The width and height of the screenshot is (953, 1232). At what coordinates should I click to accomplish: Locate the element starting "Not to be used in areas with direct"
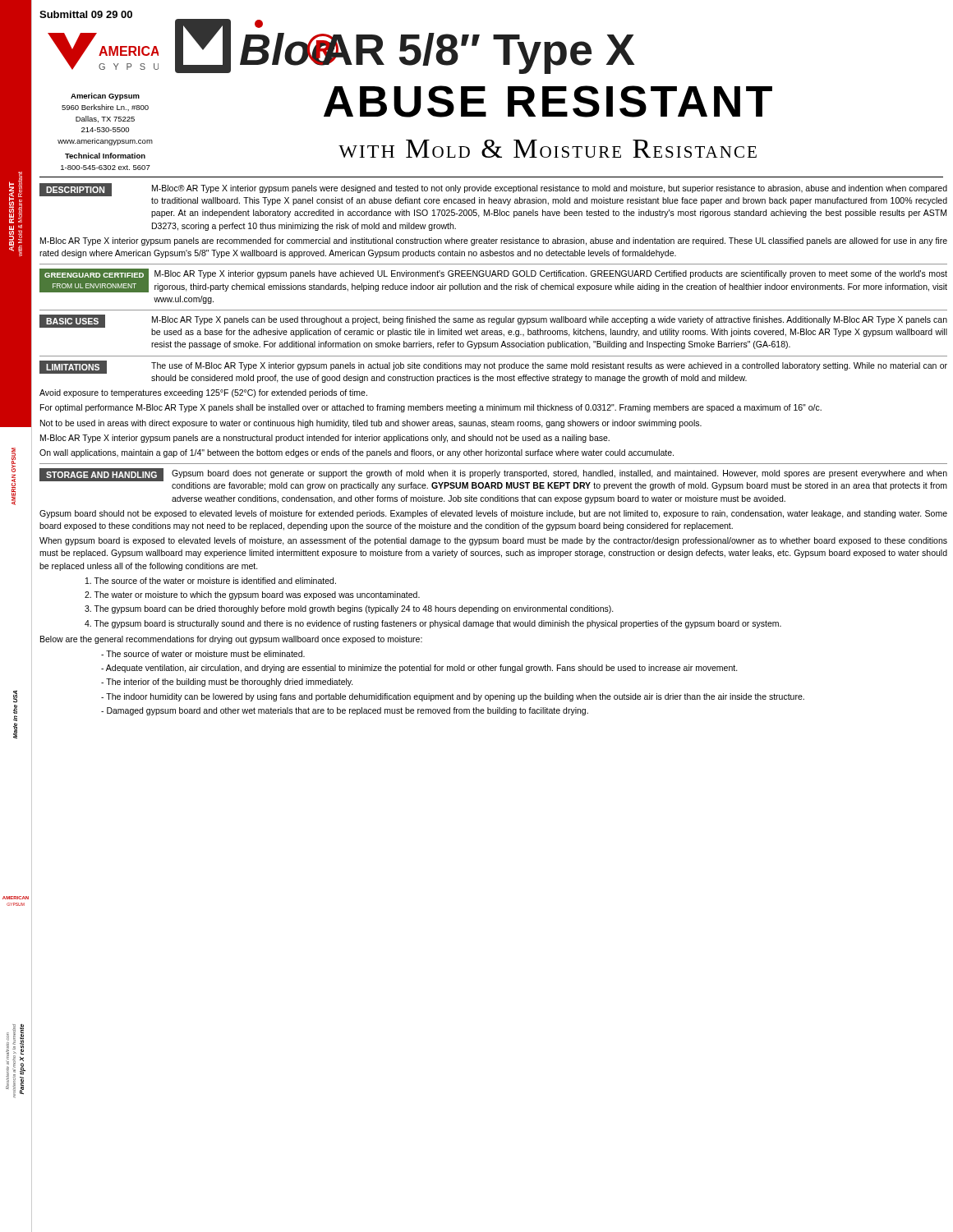[371, 423]
